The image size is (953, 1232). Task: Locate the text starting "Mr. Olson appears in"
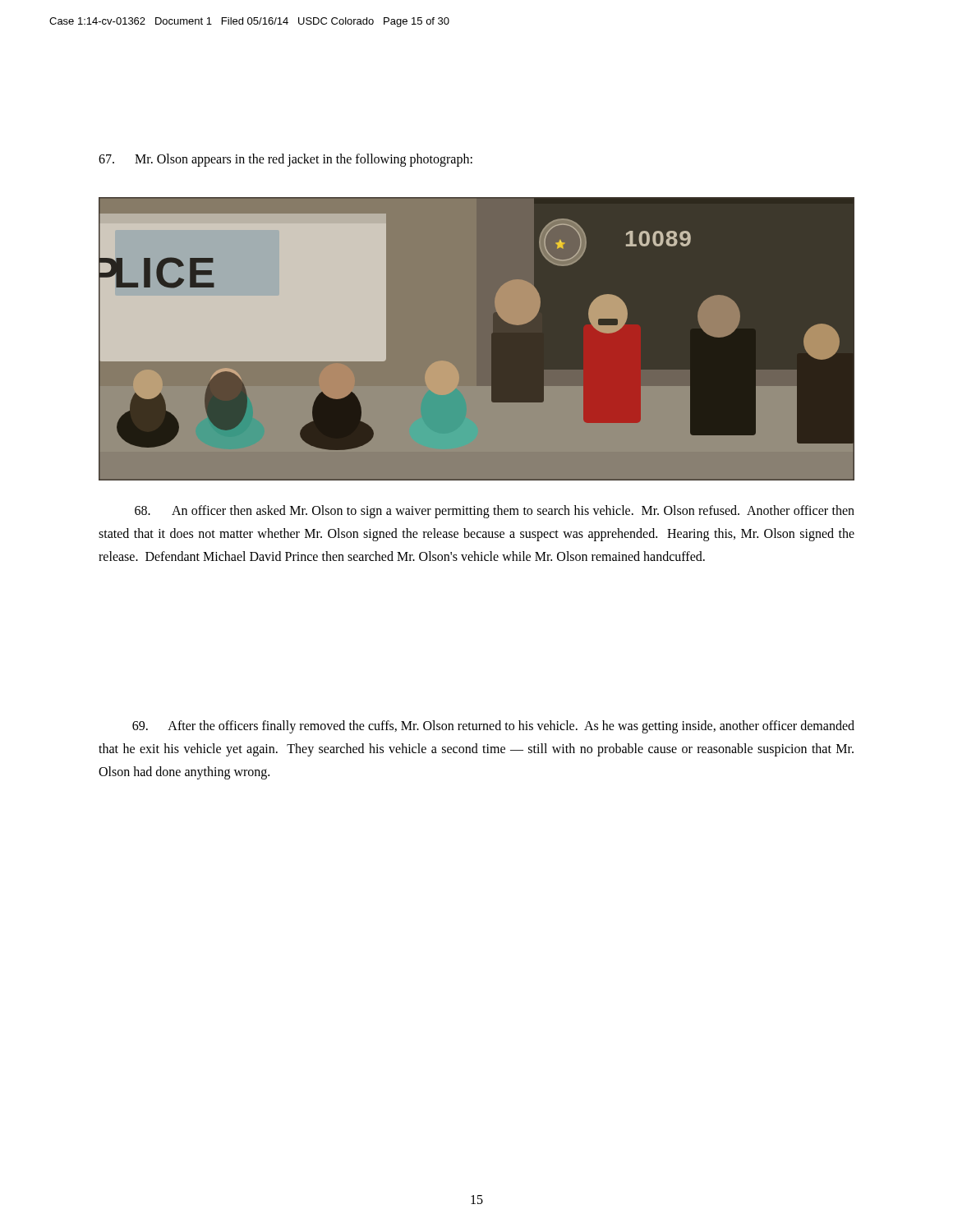tap(286, 159)
